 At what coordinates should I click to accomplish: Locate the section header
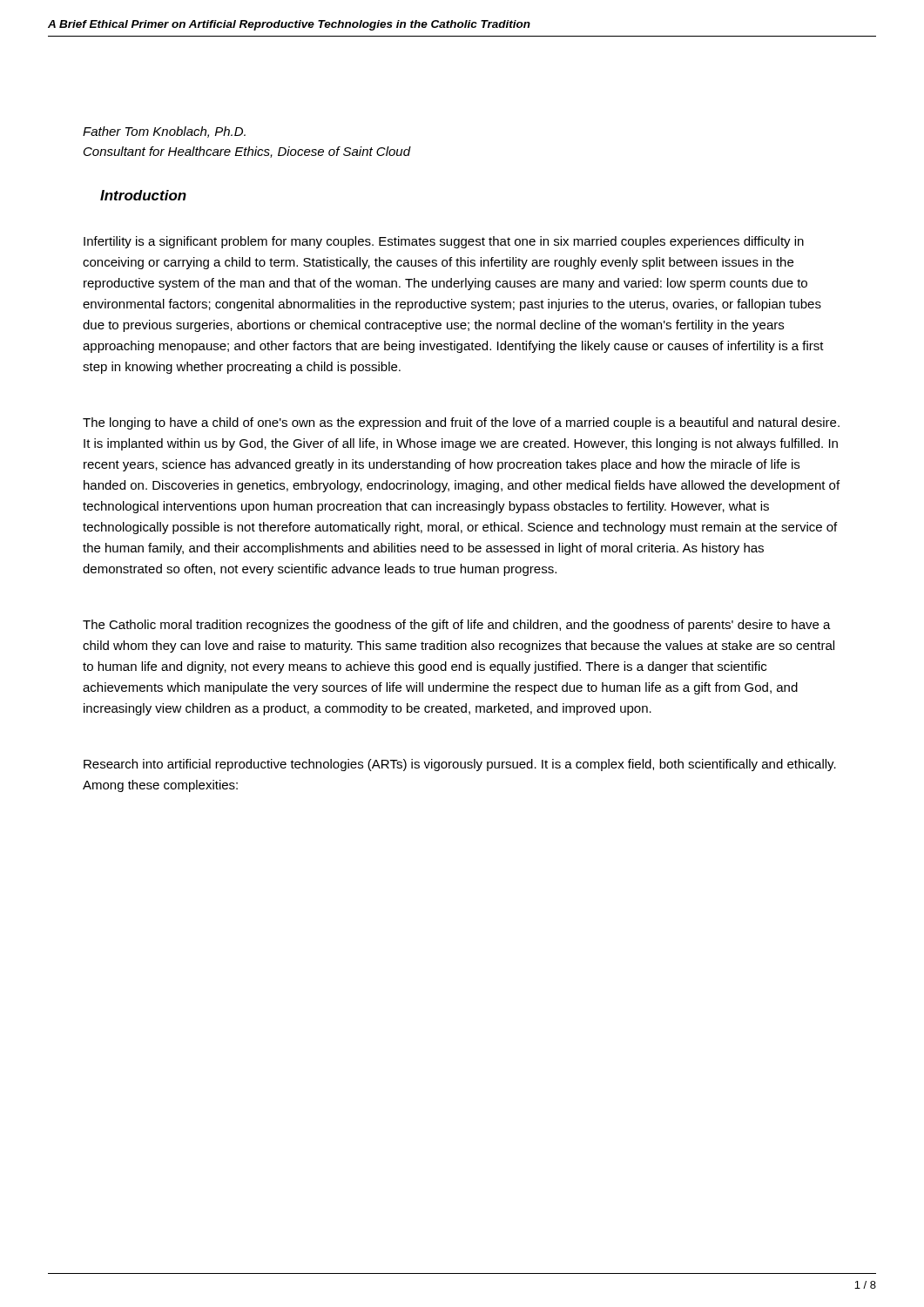tap(143, 196)
